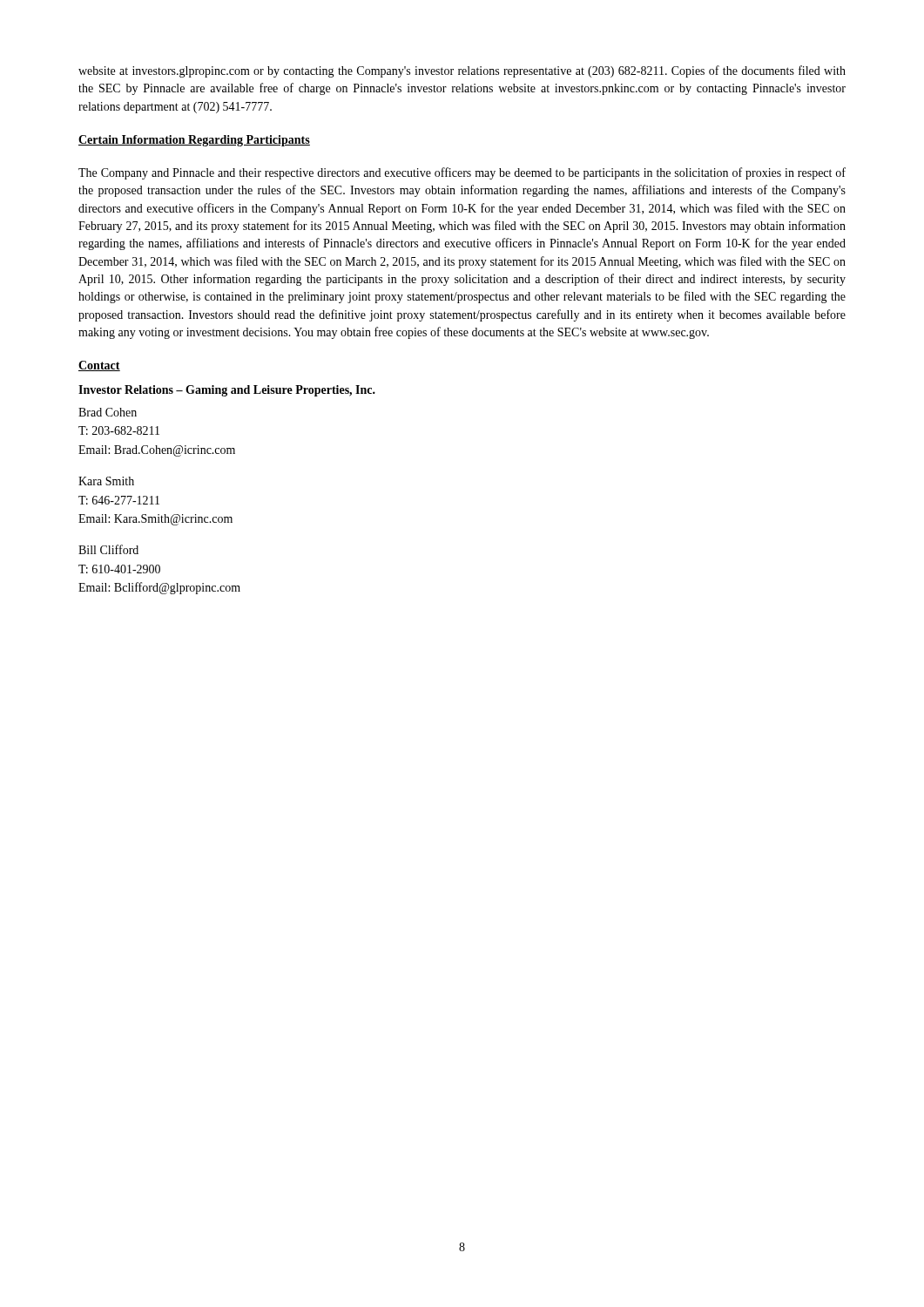Find the text with the text "Investor Relations – Gaming and Leisure Properties, Inc."

tap(227, 390)
